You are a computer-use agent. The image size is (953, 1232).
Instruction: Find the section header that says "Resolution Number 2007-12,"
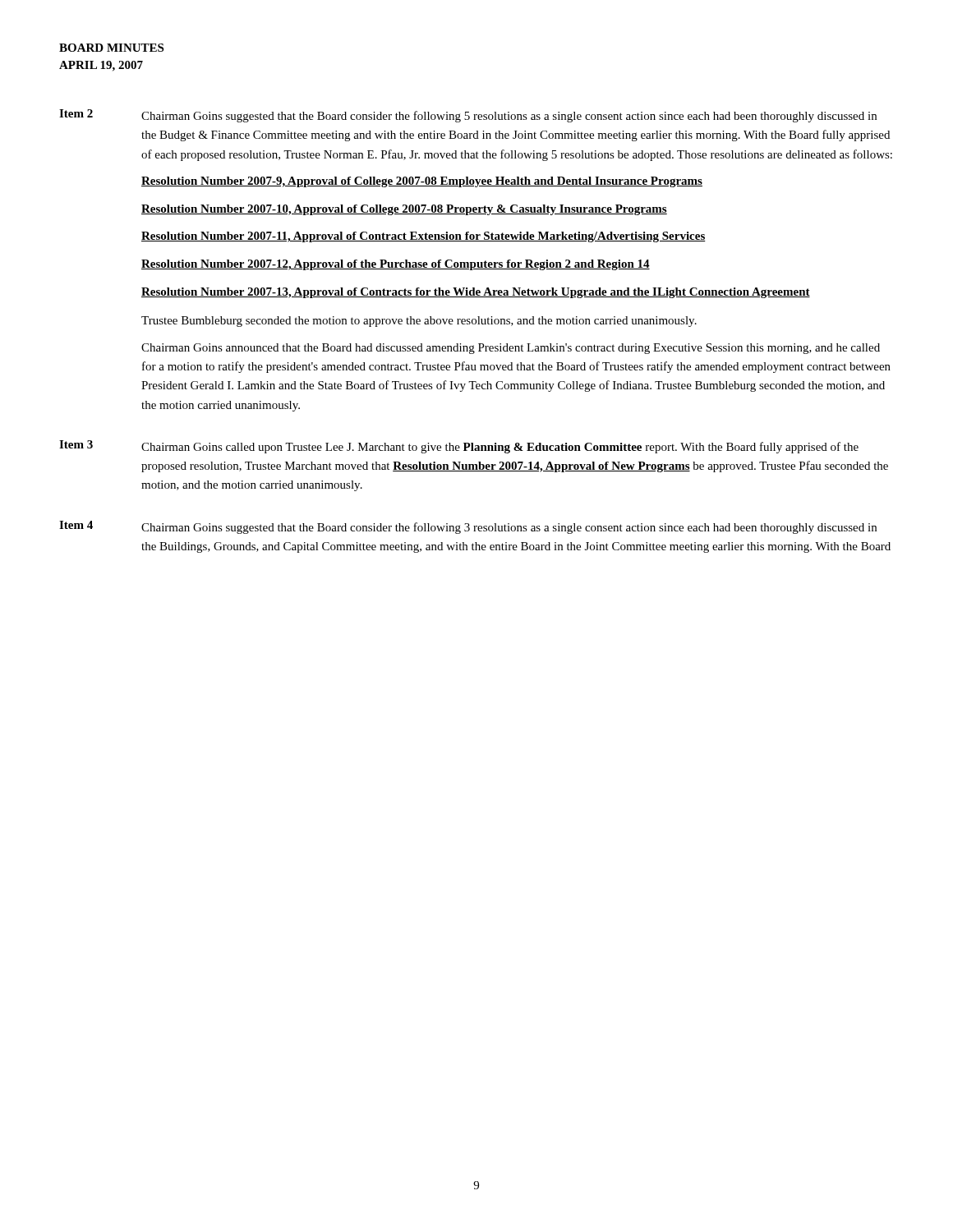[x=395, y=264]
